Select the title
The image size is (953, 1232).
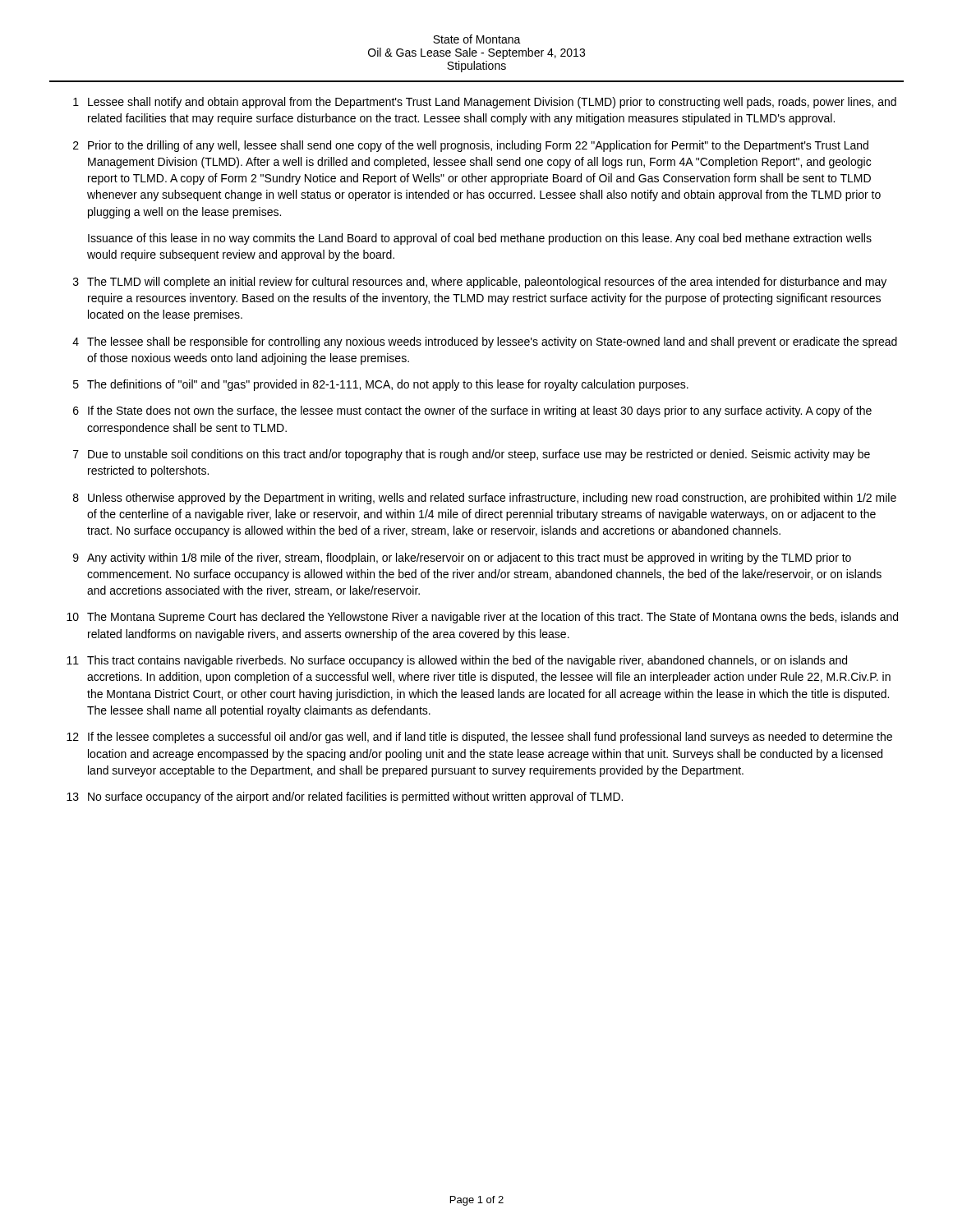coord(476,53)
